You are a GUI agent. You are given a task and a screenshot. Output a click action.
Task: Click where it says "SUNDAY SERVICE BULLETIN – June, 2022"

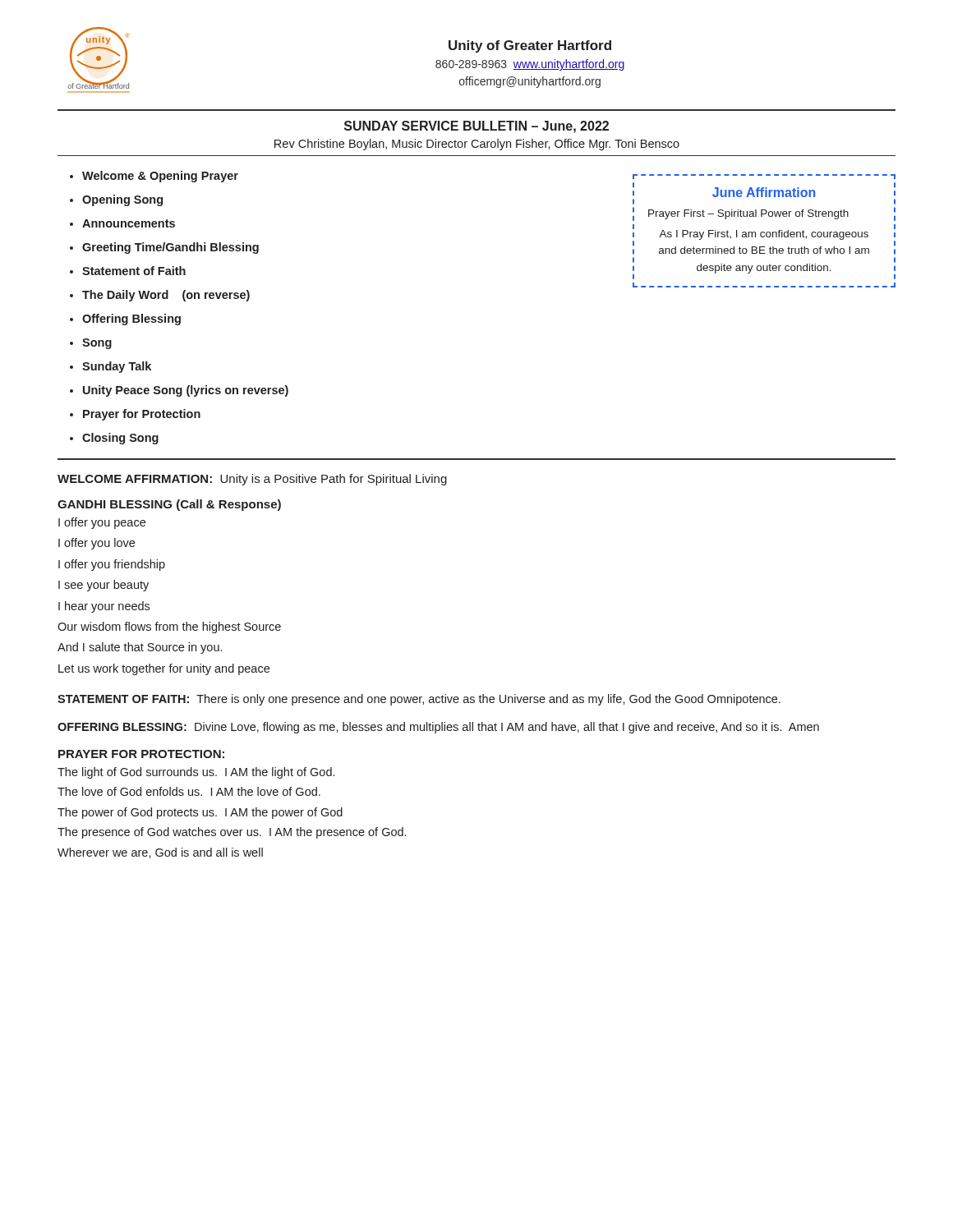476,126
